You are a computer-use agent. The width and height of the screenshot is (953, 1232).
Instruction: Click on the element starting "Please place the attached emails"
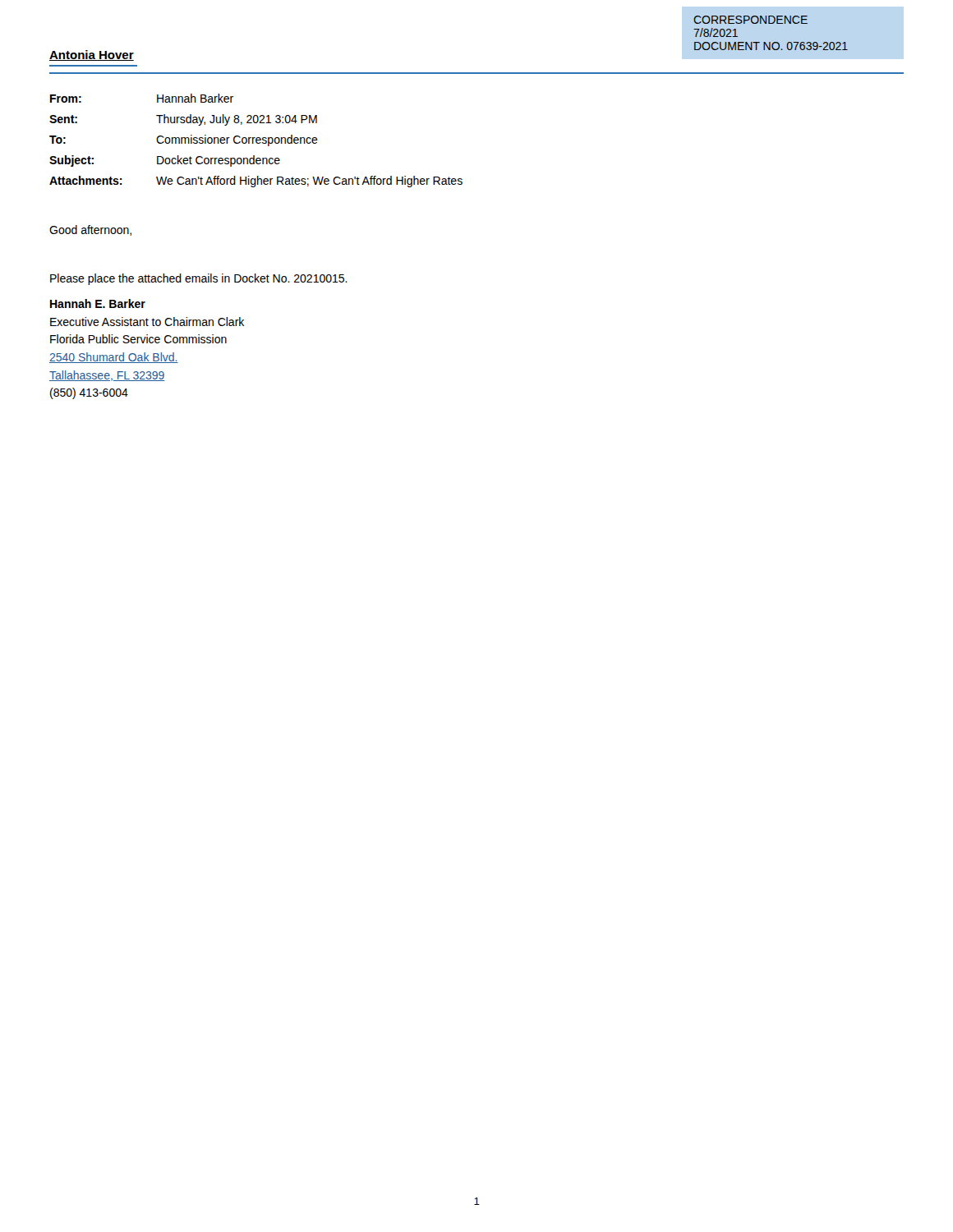point(199,279)
